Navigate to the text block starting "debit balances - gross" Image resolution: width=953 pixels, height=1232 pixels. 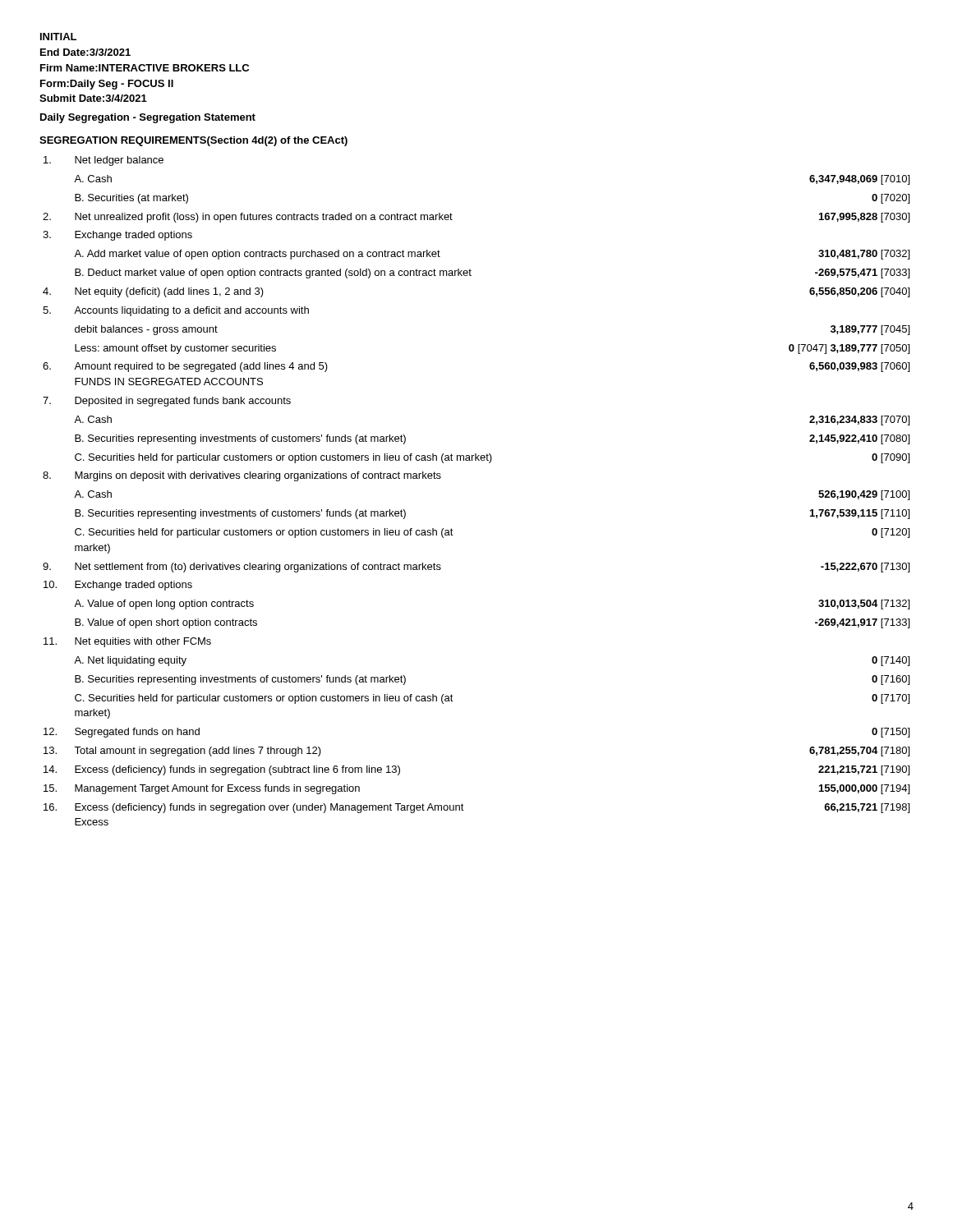[x=140, y=330]
